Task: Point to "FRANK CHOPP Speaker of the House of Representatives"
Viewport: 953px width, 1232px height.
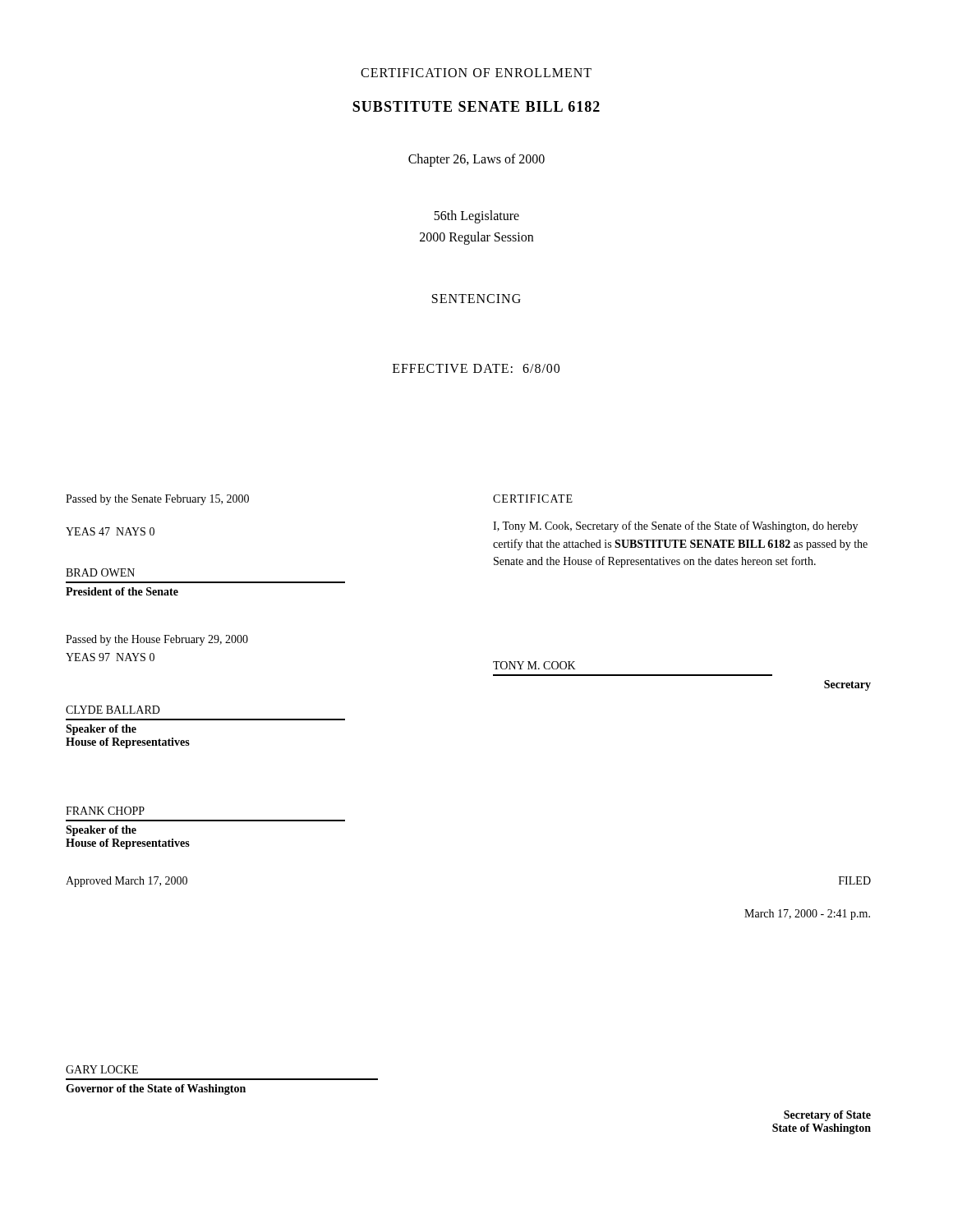Action: click(205, 827)
